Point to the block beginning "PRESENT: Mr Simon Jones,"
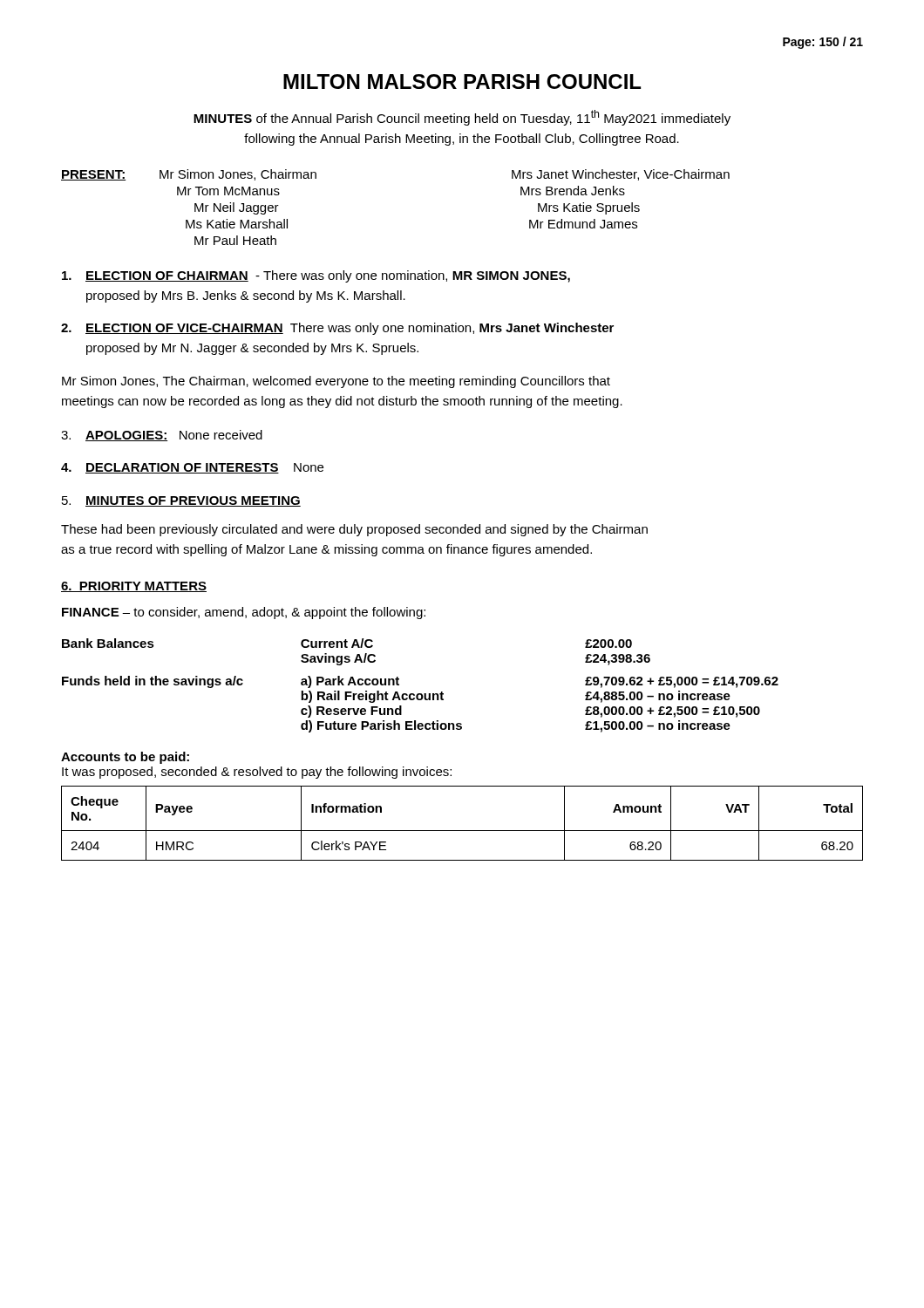This screenshot has height=1308, width=924. tap(93, 175)
